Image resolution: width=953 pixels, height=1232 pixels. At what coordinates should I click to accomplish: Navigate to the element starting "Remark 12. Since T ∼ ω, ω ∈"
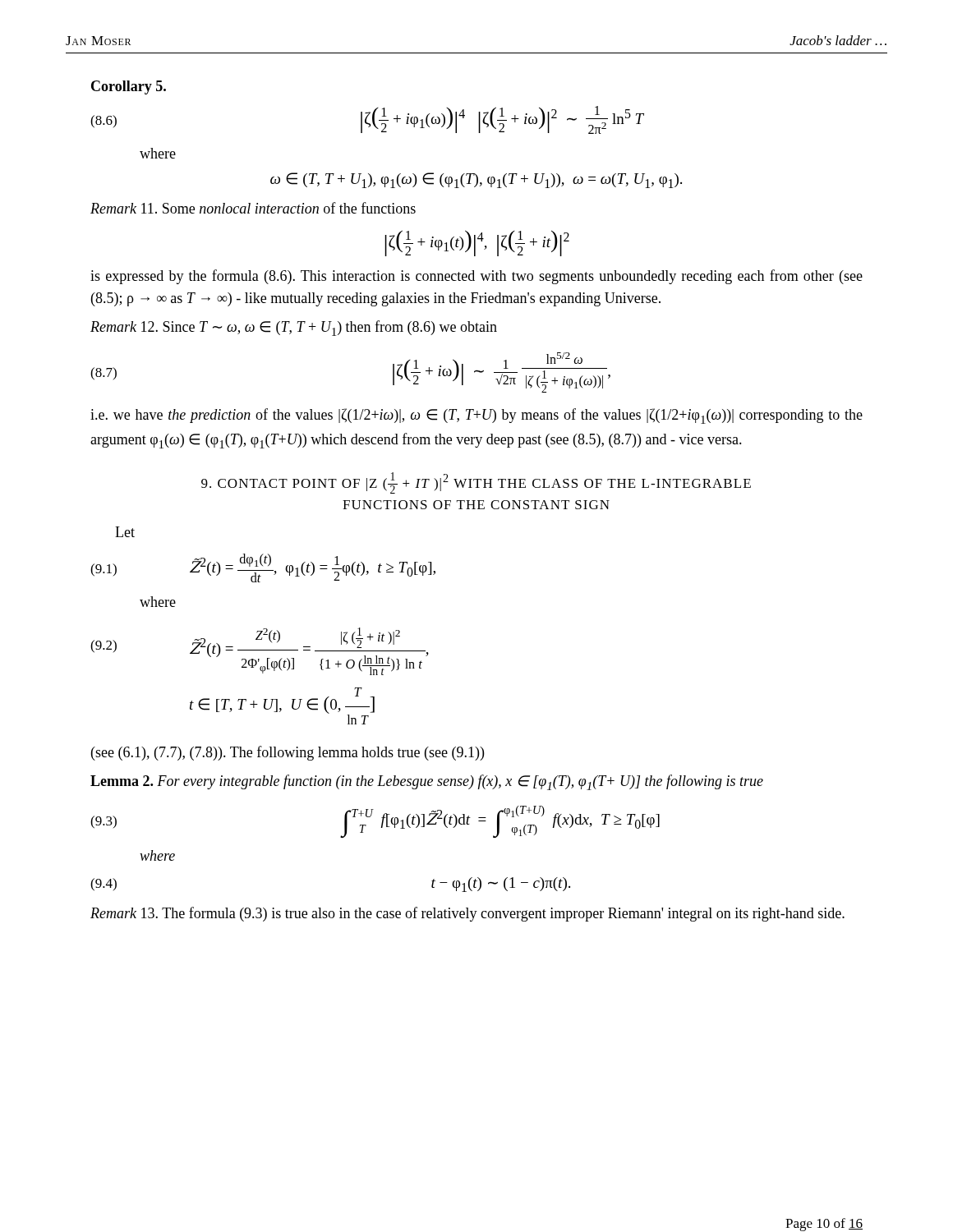294,329
